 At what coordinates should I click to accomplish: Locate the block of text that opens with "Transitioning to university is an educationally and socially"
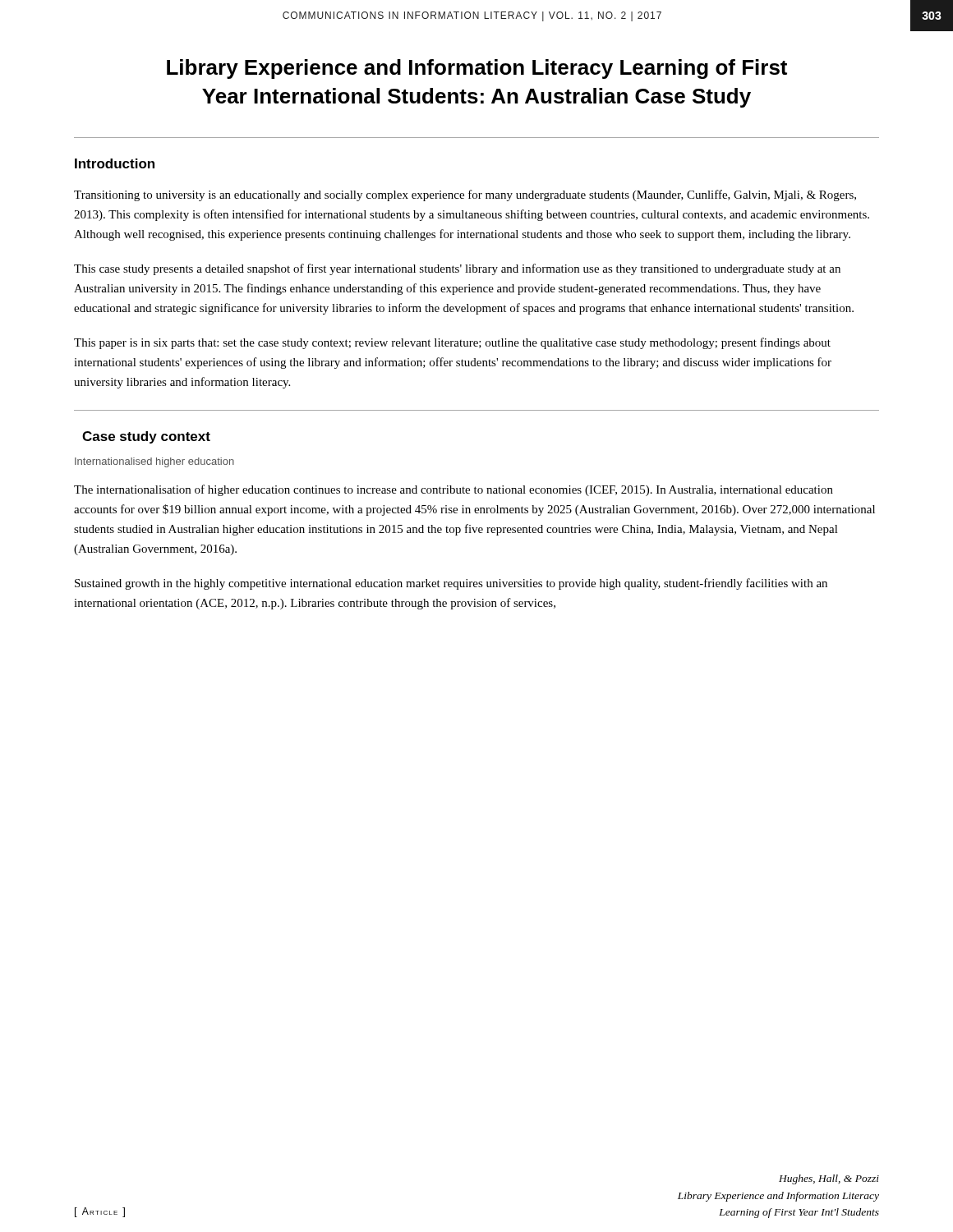tap(476, 214)
